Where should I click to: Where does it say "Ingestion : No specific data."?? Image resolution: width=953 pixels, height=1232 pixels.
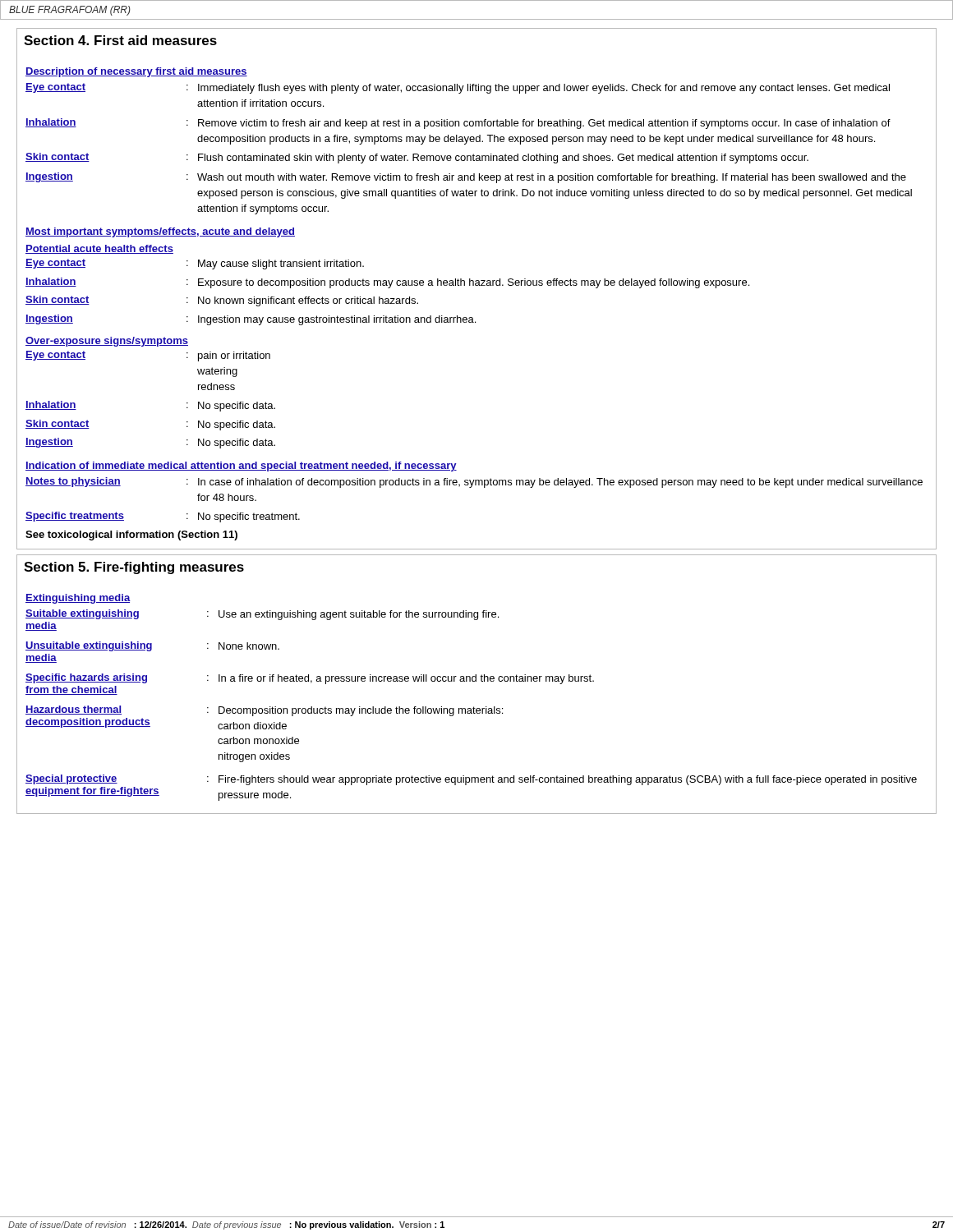pos(49,442)
